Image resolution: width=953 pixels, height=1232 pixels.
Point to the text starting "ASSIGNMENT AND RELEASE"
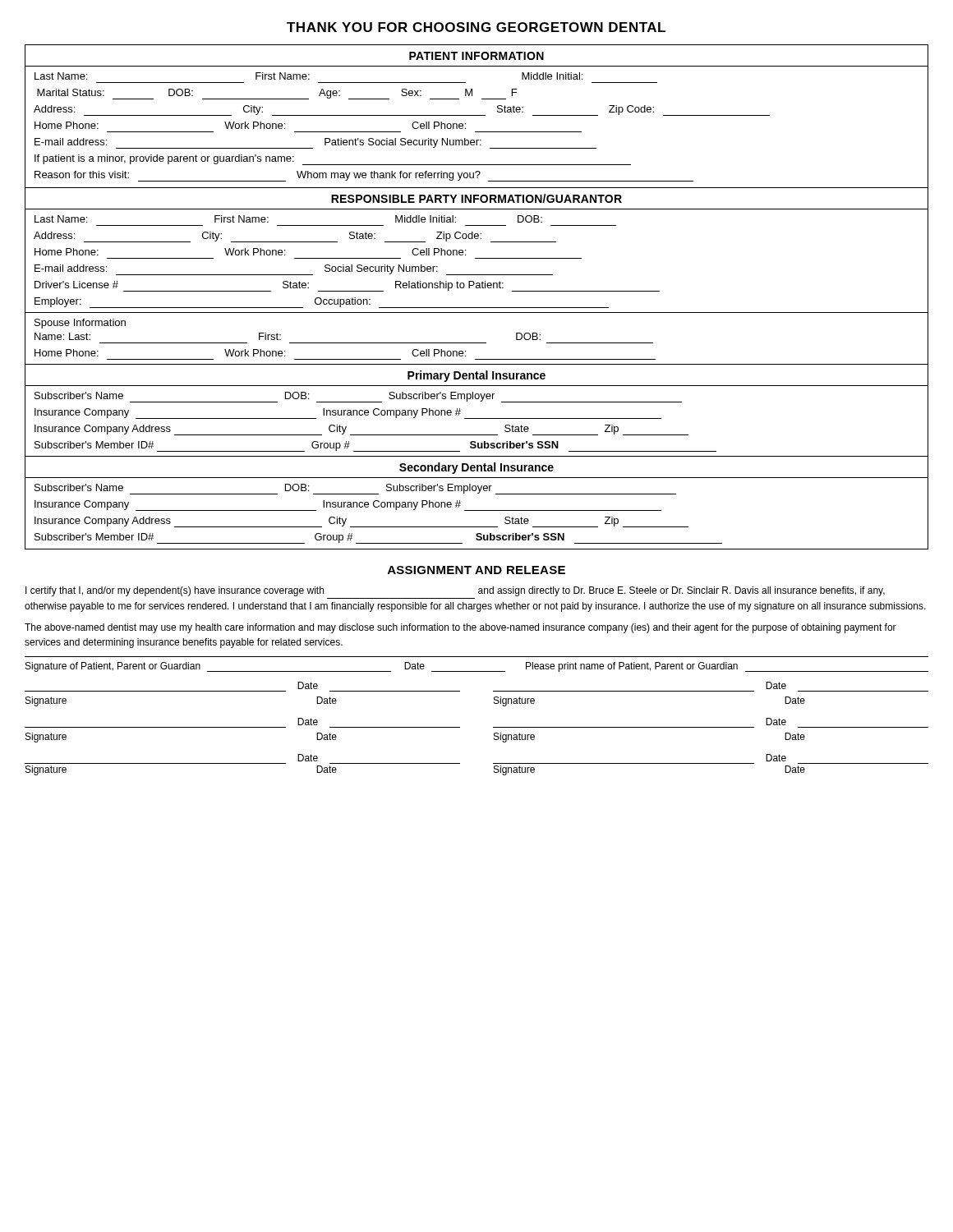476,570
